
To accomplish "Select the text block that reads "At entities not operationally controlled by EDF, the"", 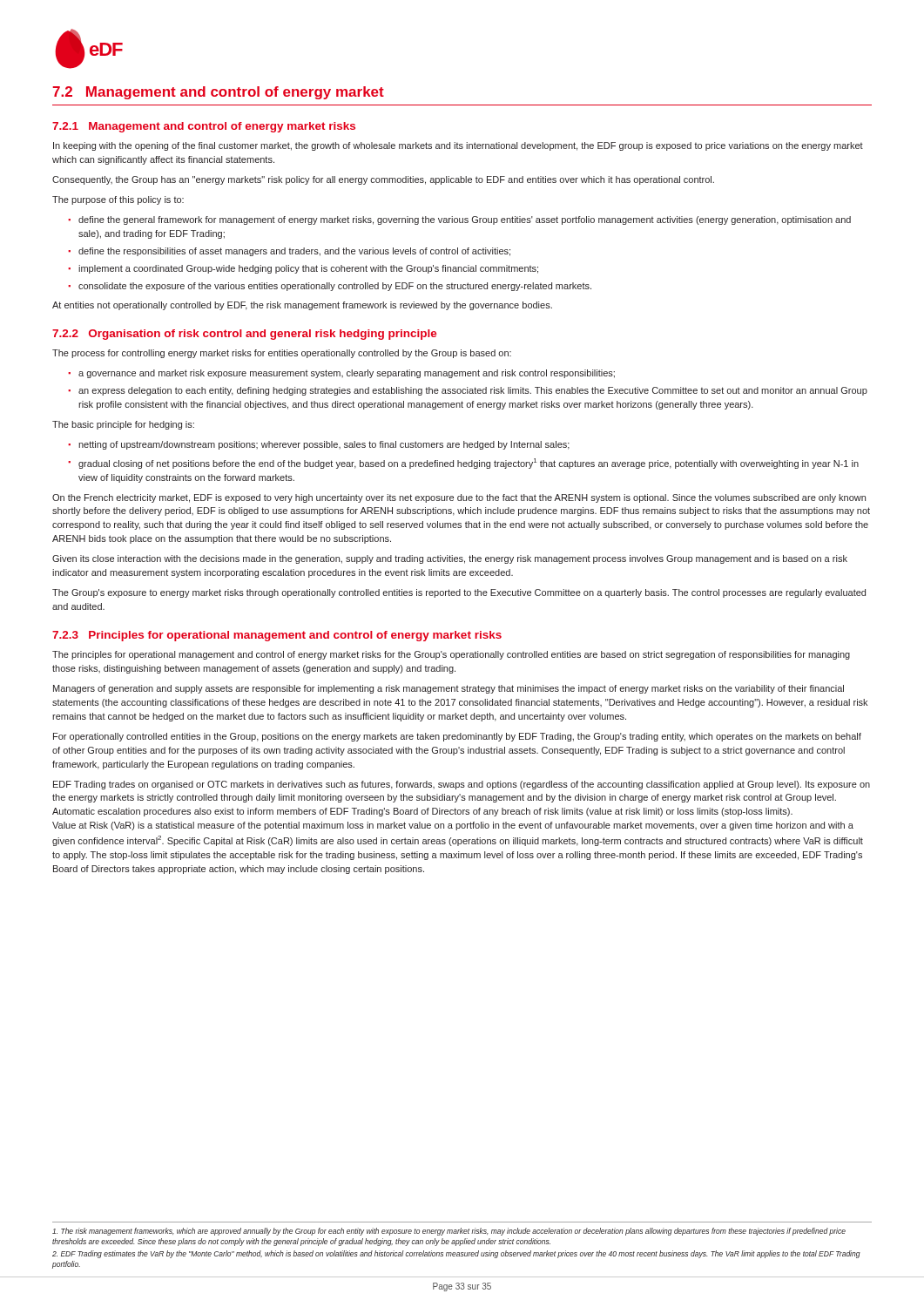I will 462,306.
